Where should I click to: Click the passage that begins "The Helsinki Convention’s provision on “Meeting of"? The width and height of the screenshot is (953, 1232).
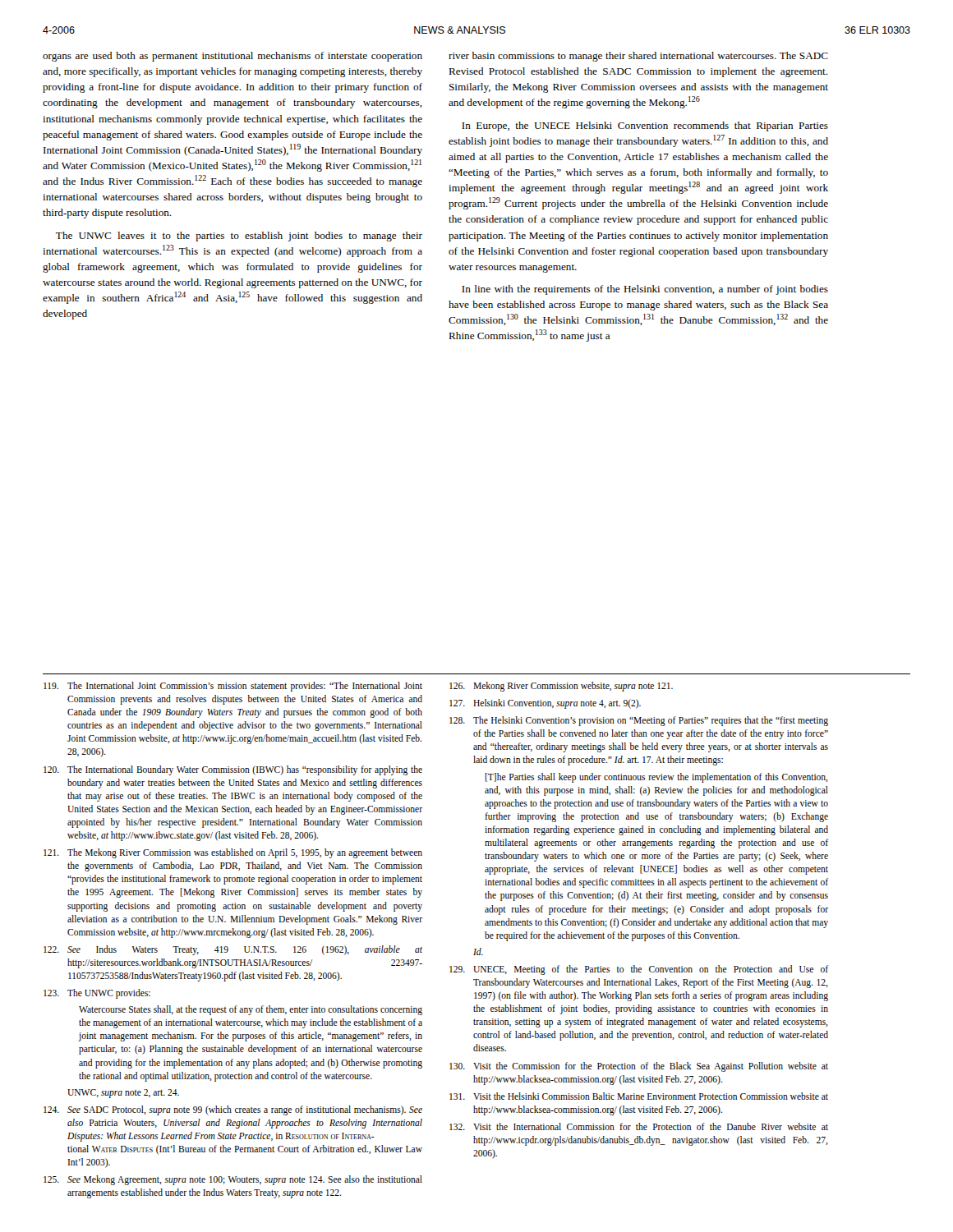click(638, 836)
